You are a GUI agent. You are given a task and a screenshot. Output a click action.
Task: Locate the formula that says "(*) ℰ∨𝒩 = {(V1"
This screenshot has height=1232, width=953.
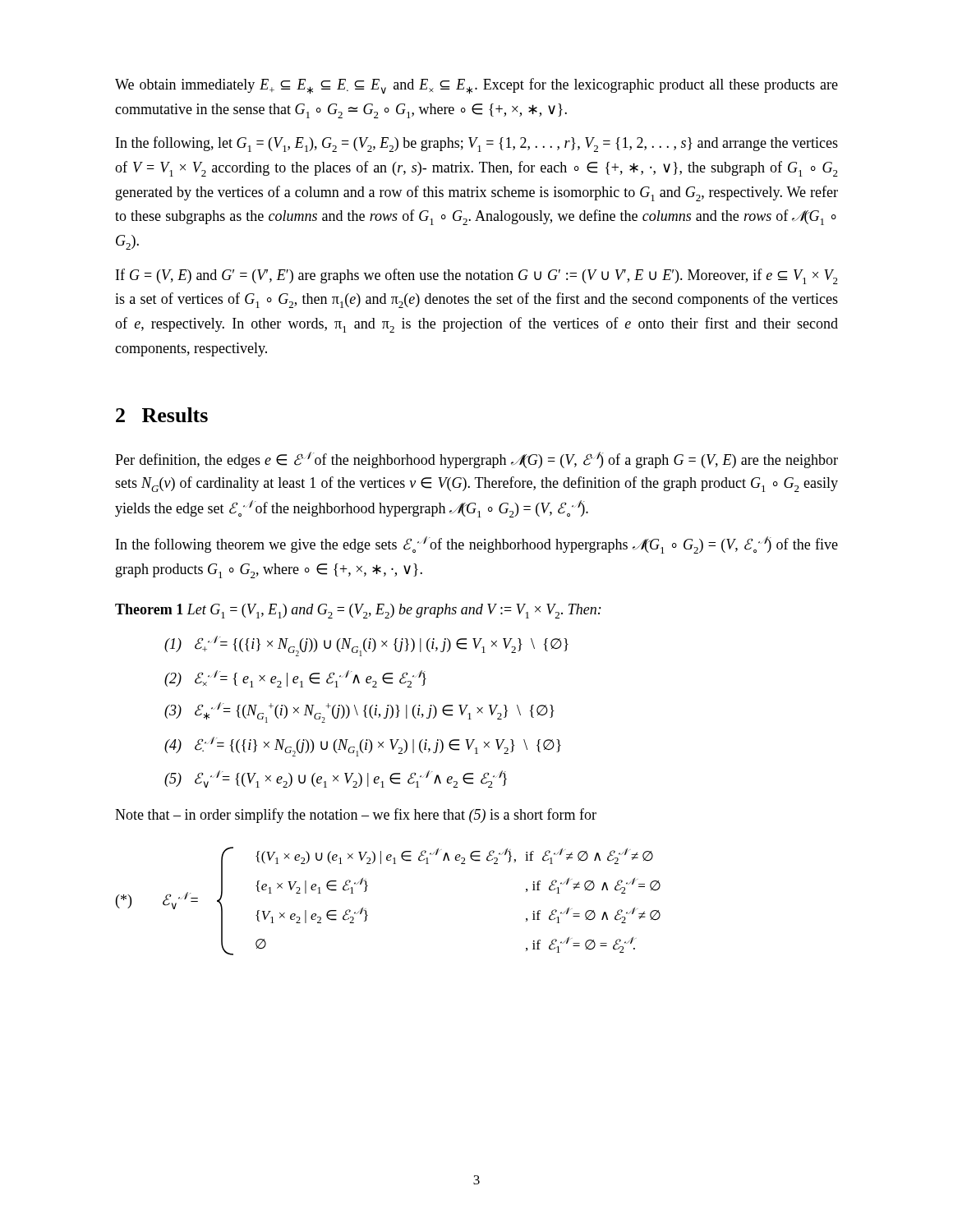(x=388, y=901)
